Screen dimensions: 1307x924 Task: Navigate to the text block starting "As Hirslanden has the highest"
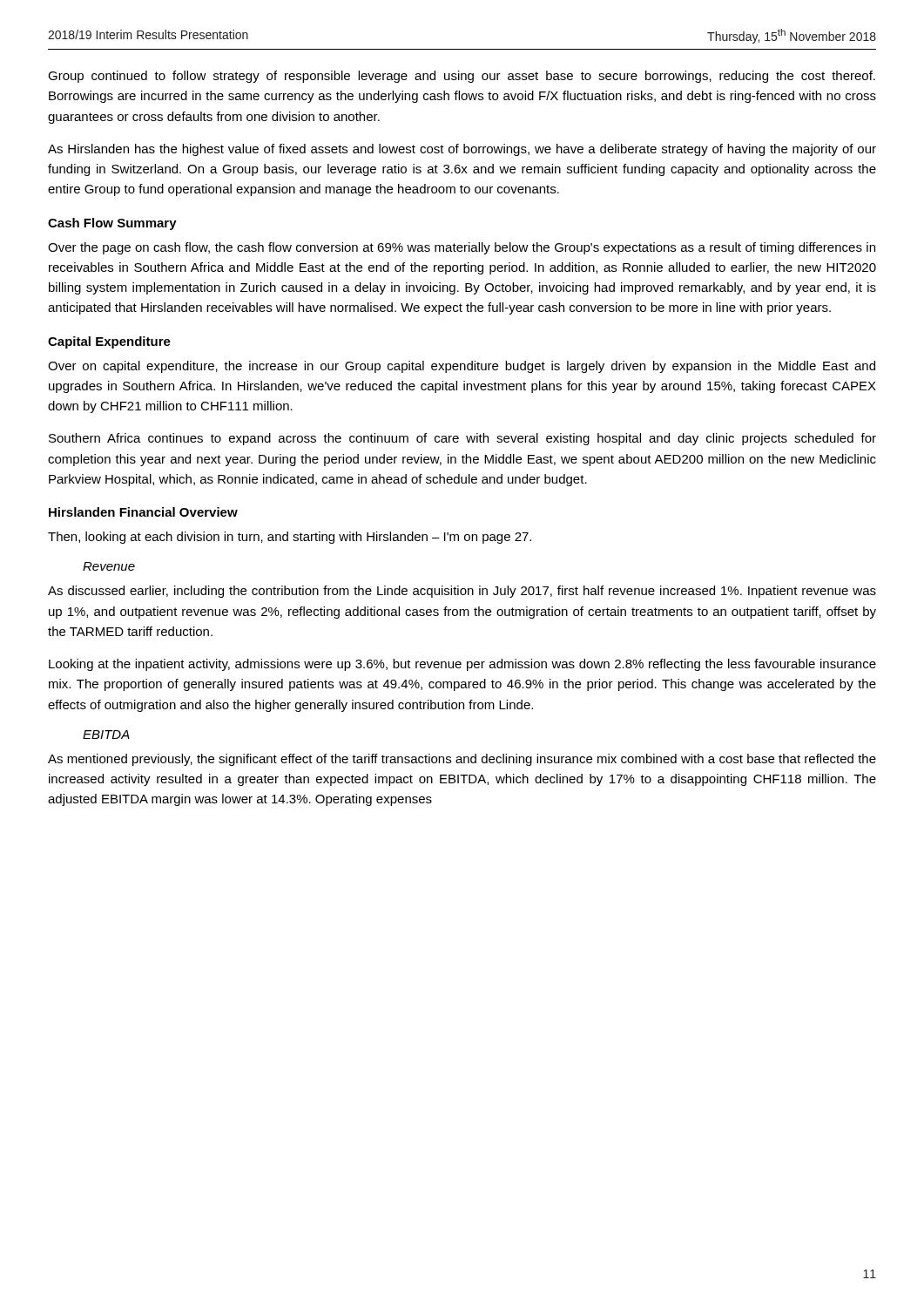[x=462, y=169]
